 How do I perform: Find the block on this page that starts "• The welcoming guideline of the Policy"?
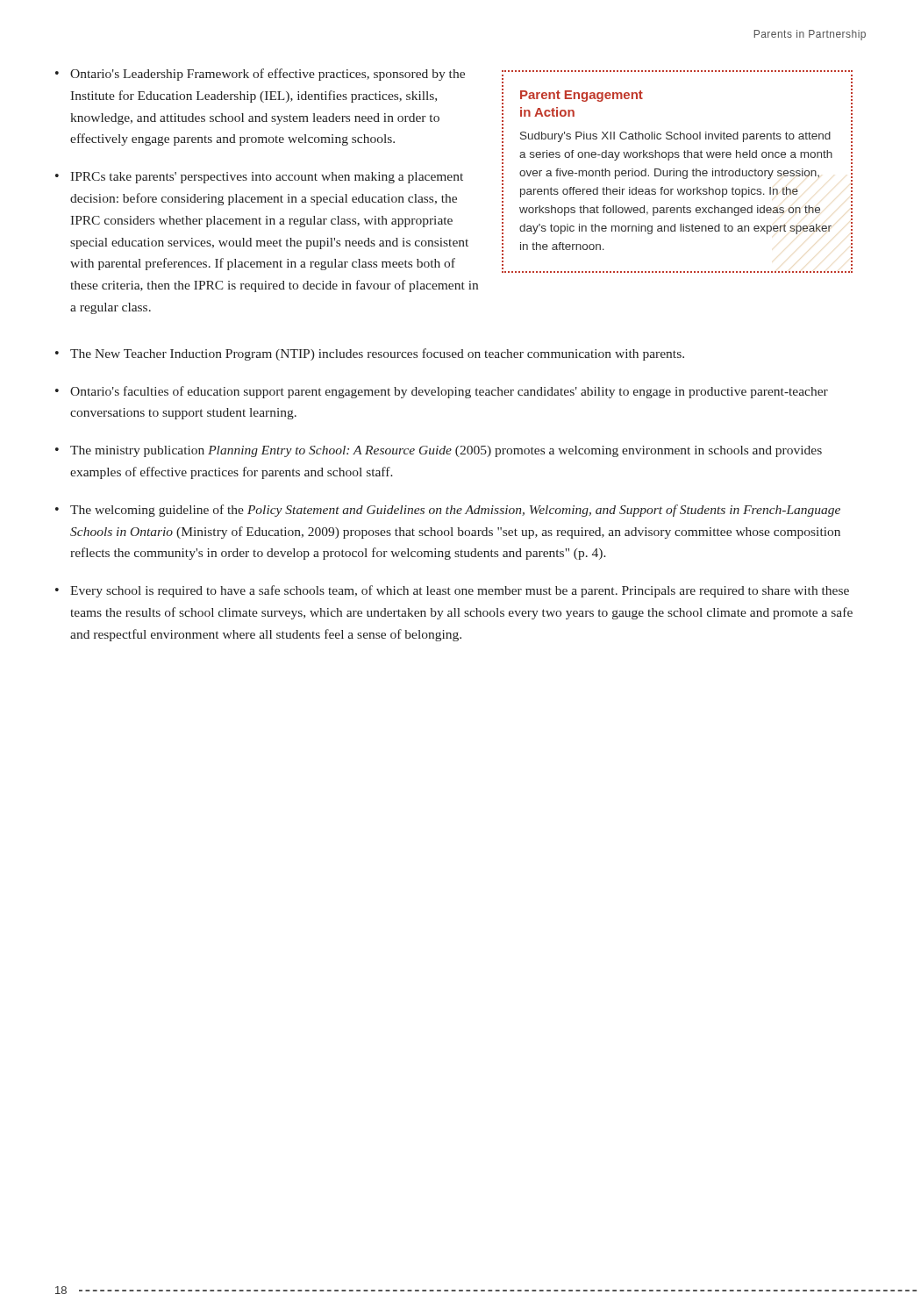[458, 532]
